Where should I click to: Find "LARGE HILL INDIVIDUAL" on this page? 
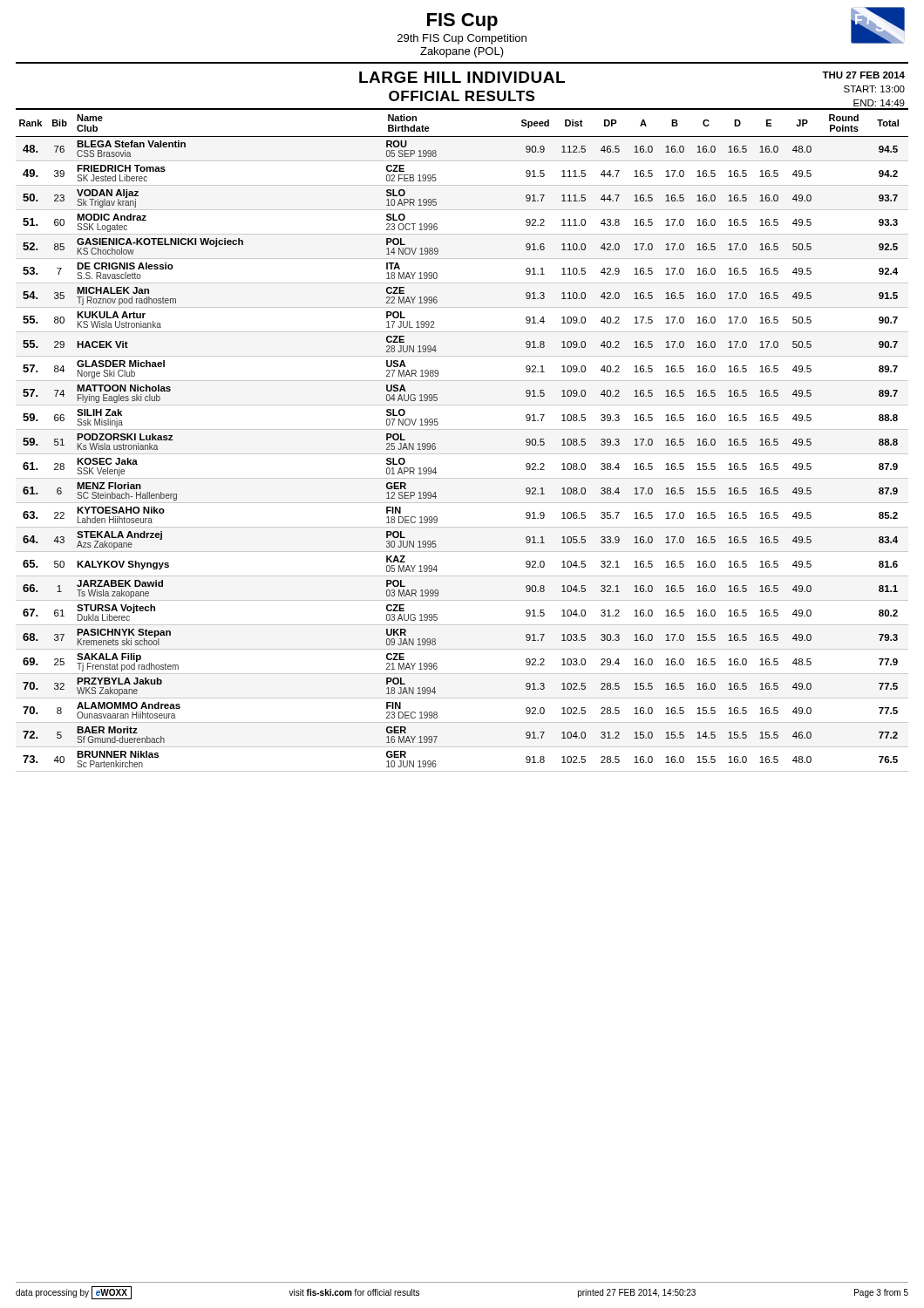(x=462, y=77)
